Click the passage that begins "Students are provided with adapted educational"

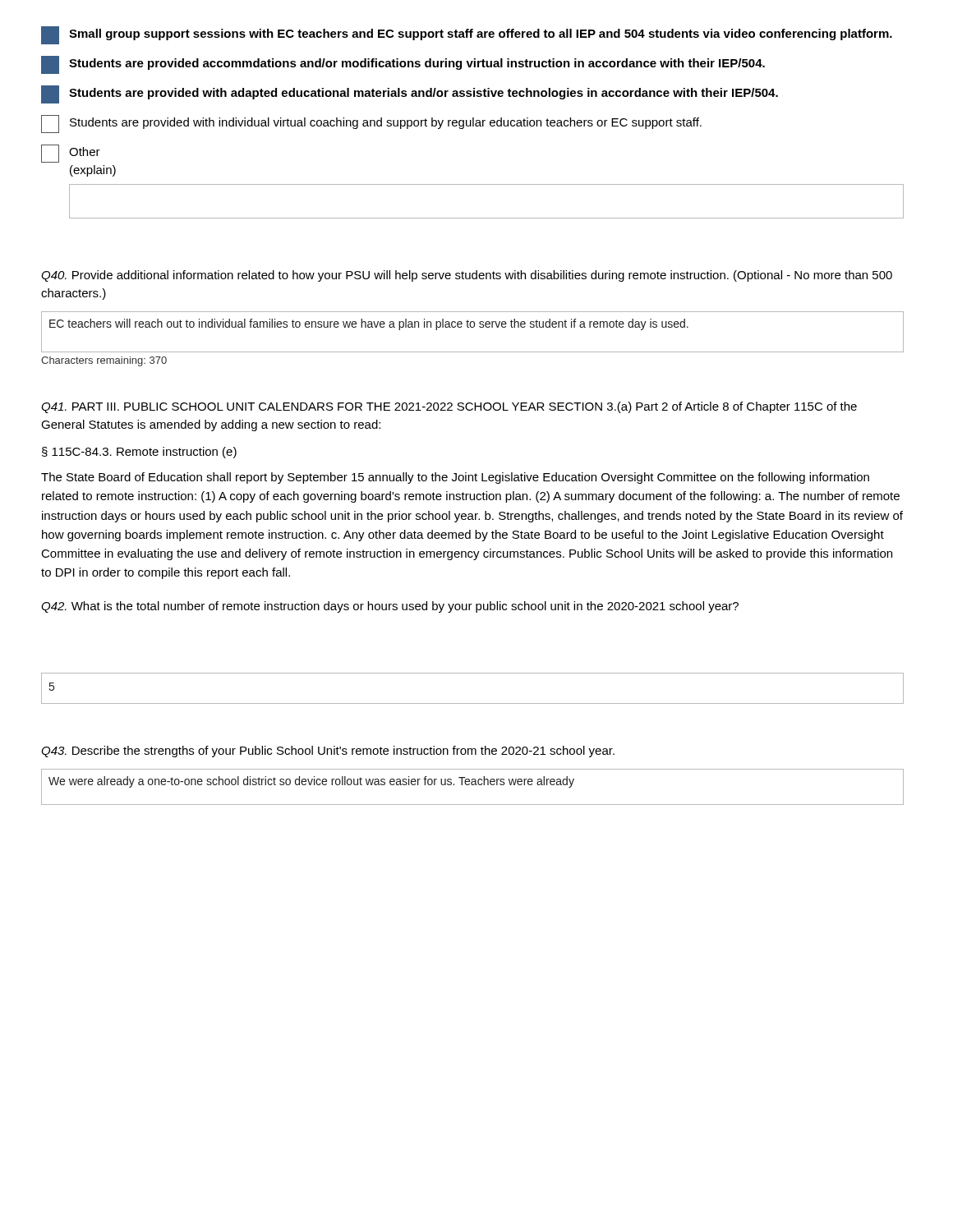point(472,94)
